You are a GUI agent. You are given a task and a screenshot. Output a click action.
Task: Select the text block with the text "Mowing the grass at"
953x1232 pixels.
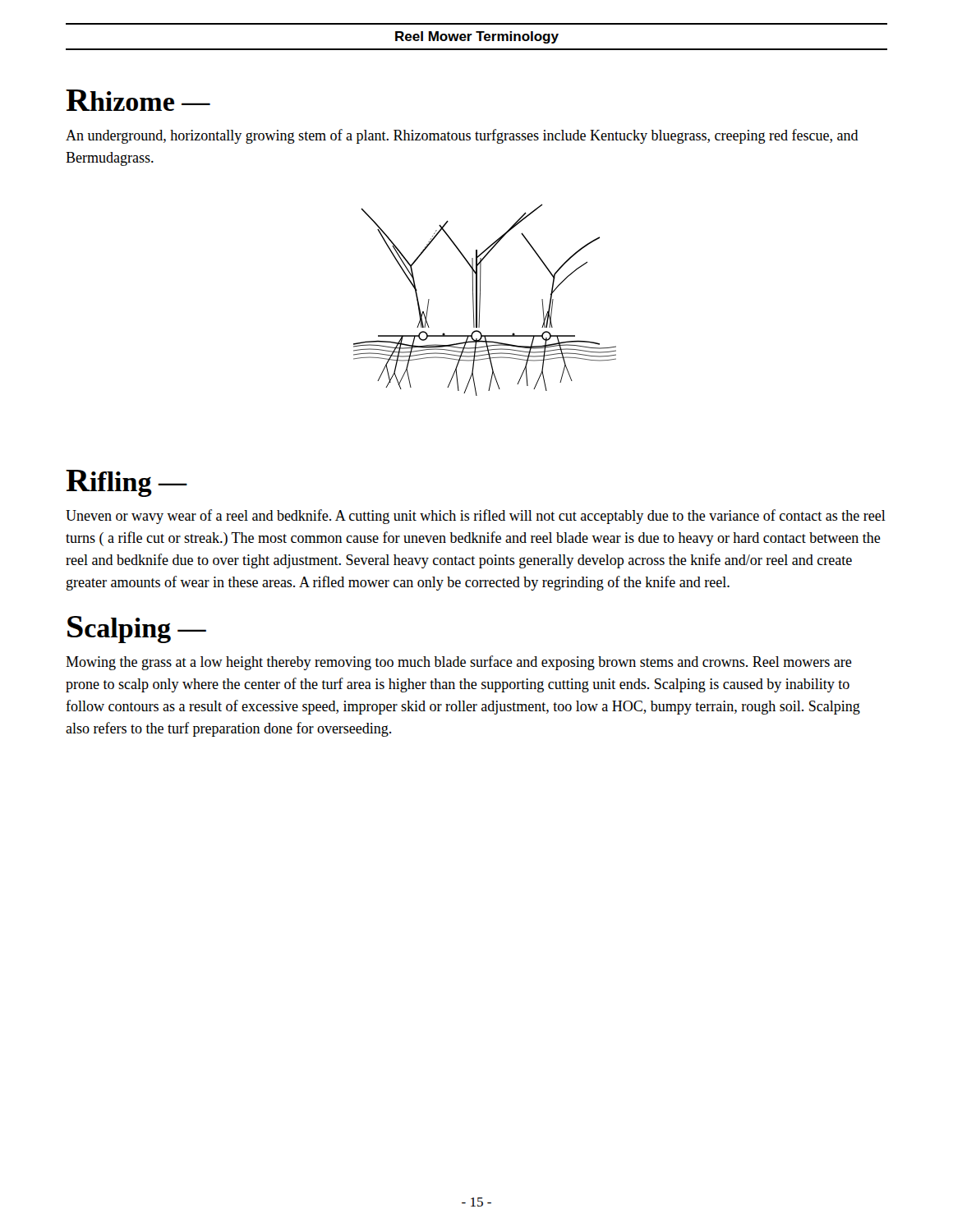coord(463,695)
